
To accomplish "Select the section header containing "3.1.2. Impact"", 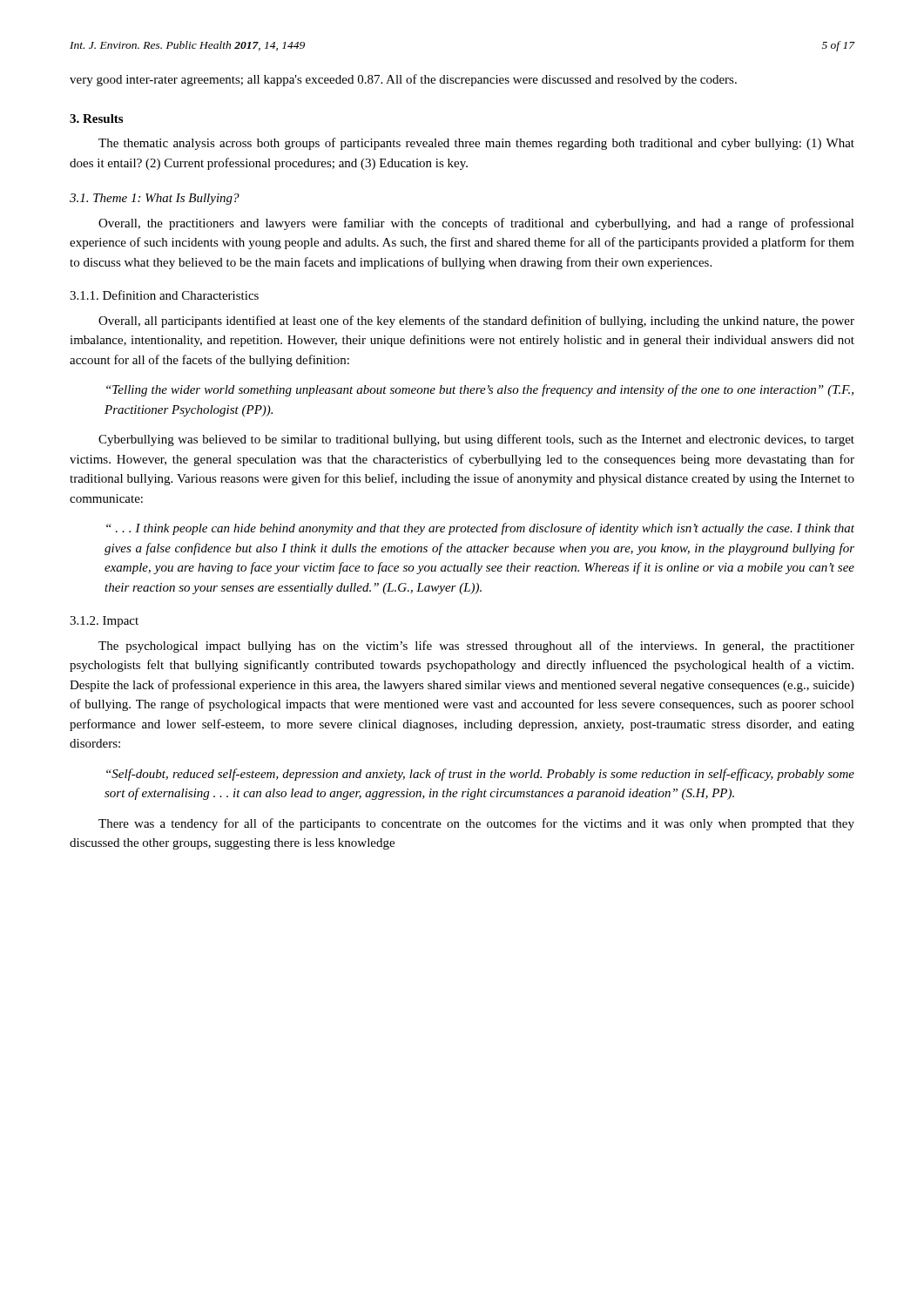I will (x=104, y=621).
